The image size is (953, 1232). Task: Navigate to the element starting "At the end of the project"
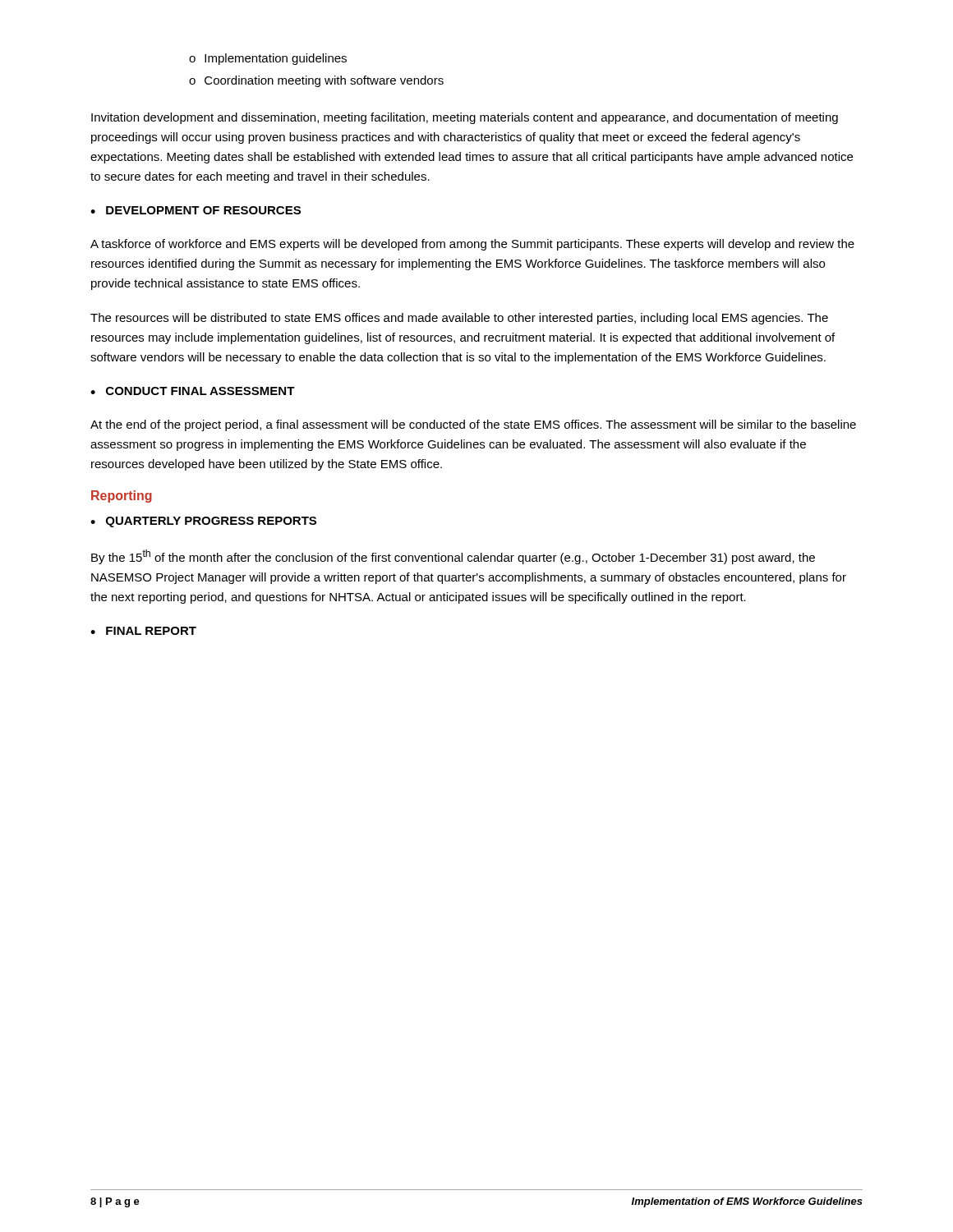[473, 444]
